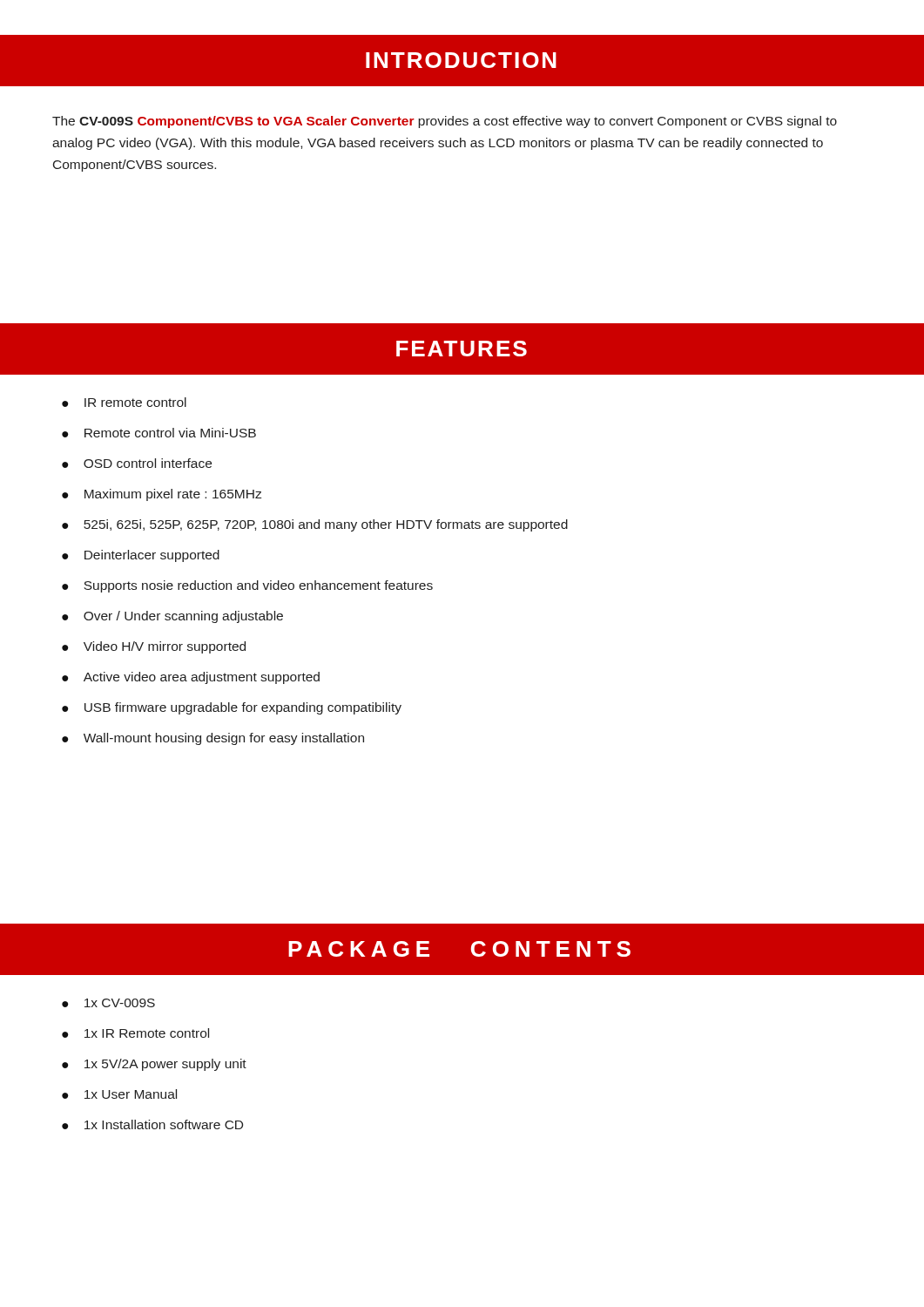Select the list item with the text "Maximum pixel rate : 165MHz"
Viewport: 924px width, 1307px height.
(173, 494)
